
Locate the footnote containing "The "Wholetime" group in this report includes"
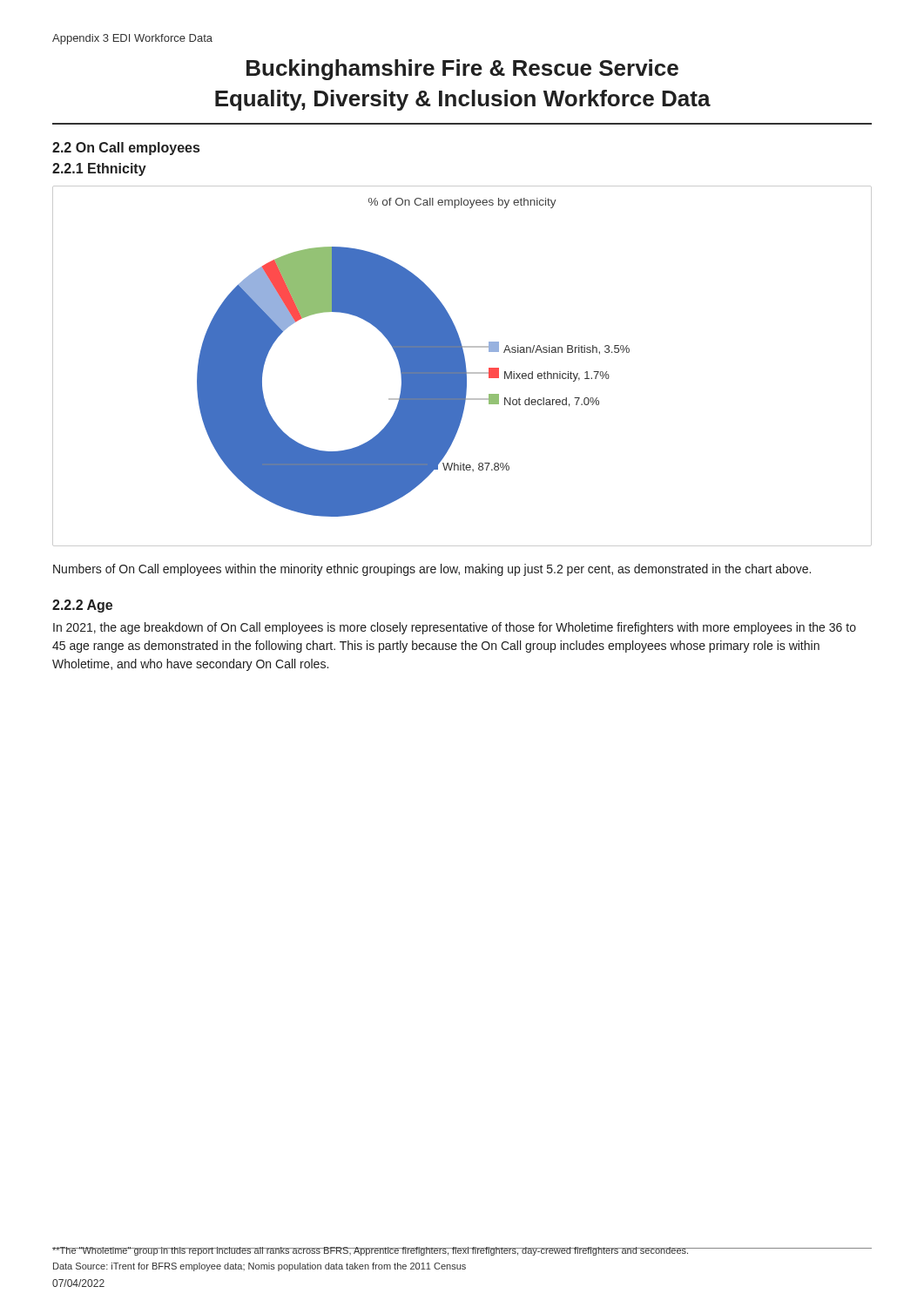(x=371, y=1251)
